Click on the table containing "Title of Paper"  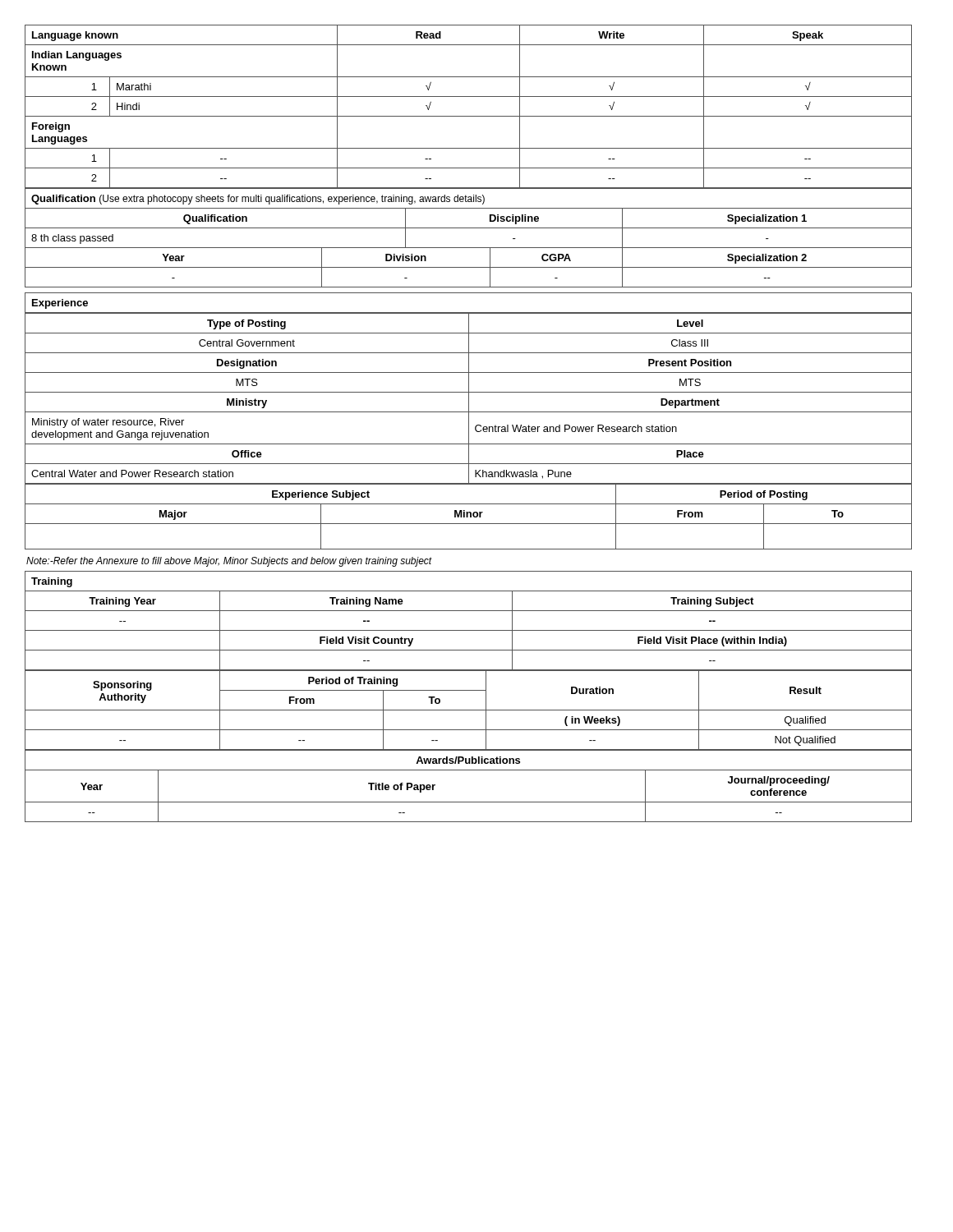point(468,786)
